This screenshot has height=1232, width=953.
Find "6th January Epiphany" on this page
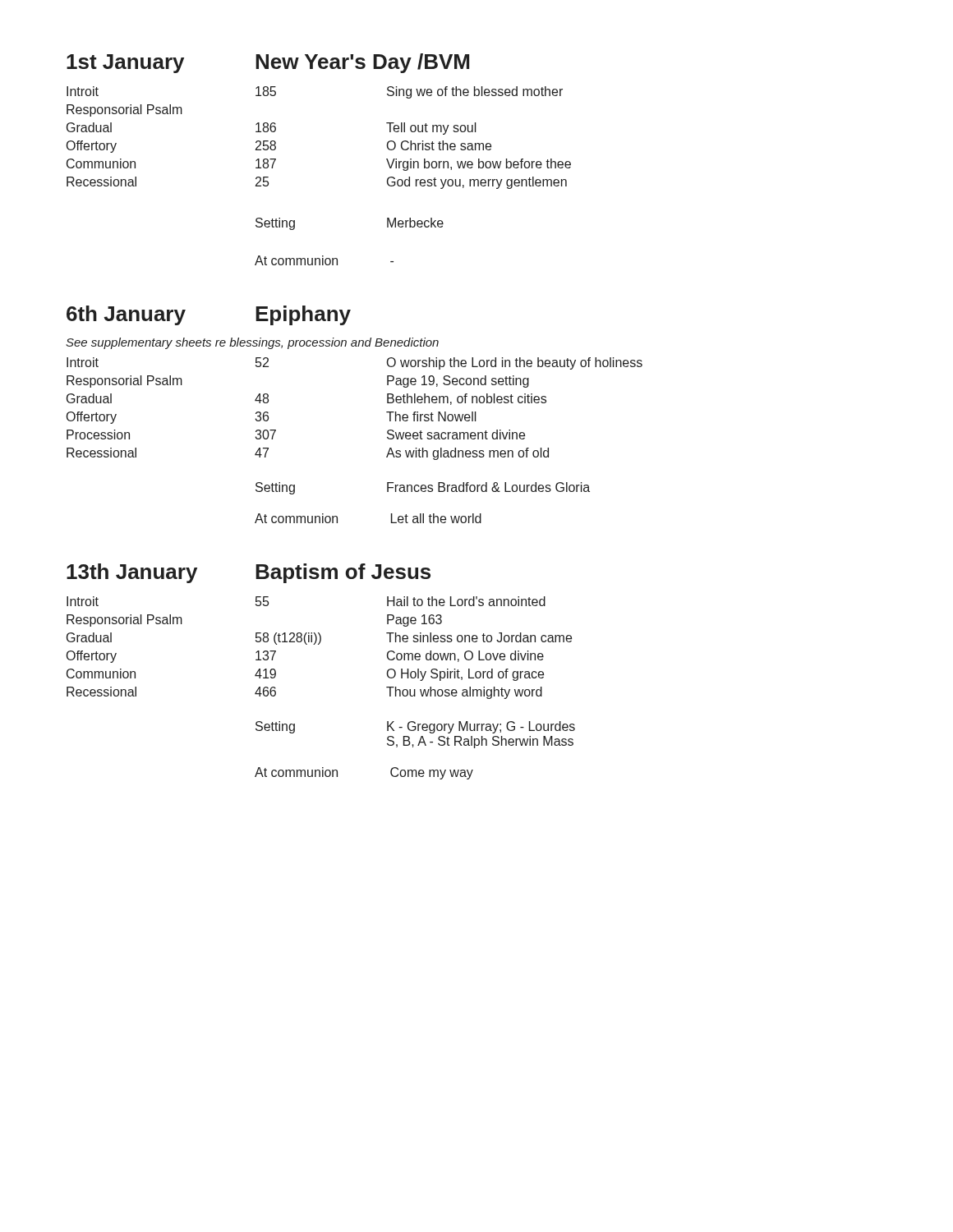122,315
